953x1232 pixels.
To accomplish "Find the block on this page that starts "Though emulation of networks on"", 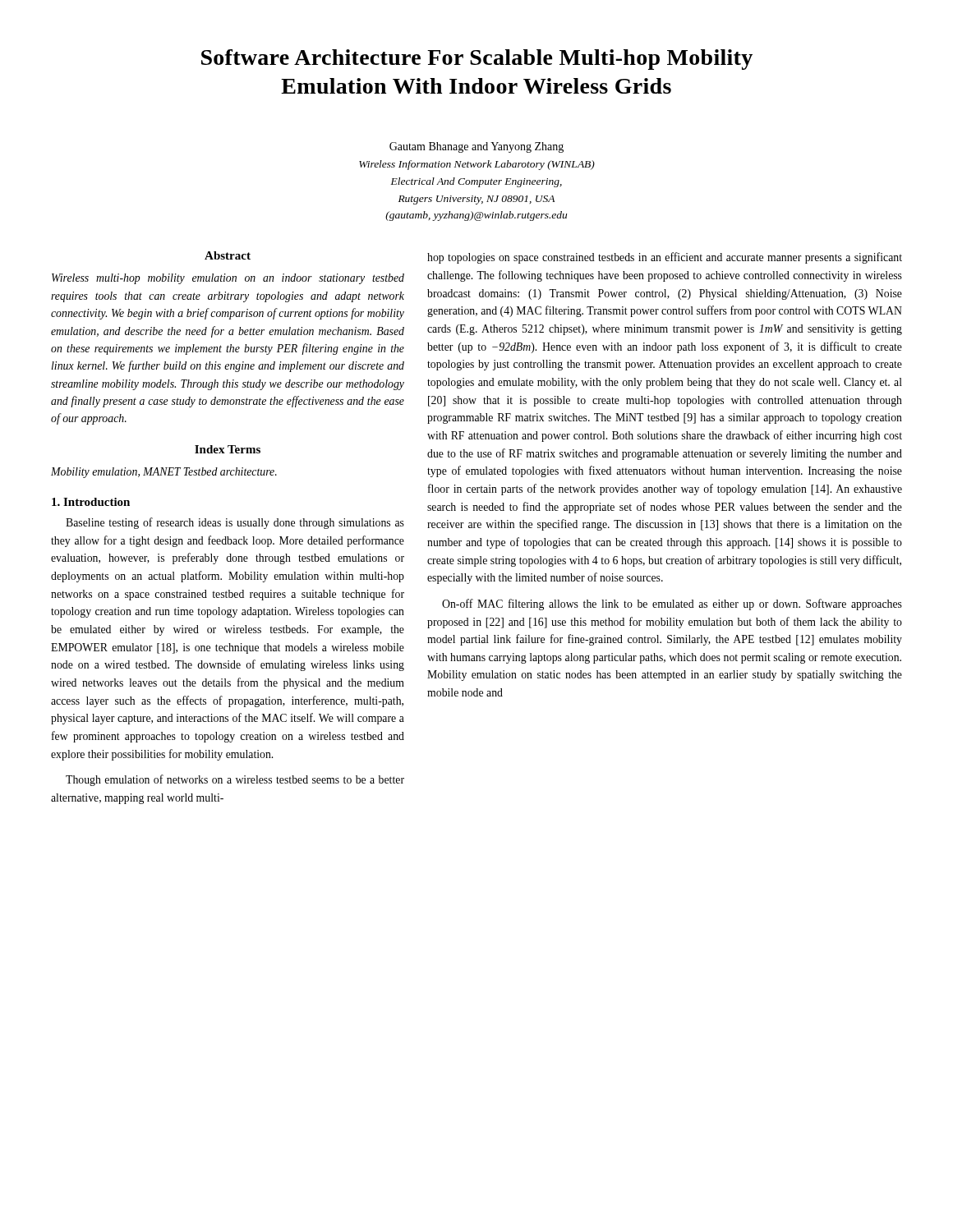I will 228,789.
